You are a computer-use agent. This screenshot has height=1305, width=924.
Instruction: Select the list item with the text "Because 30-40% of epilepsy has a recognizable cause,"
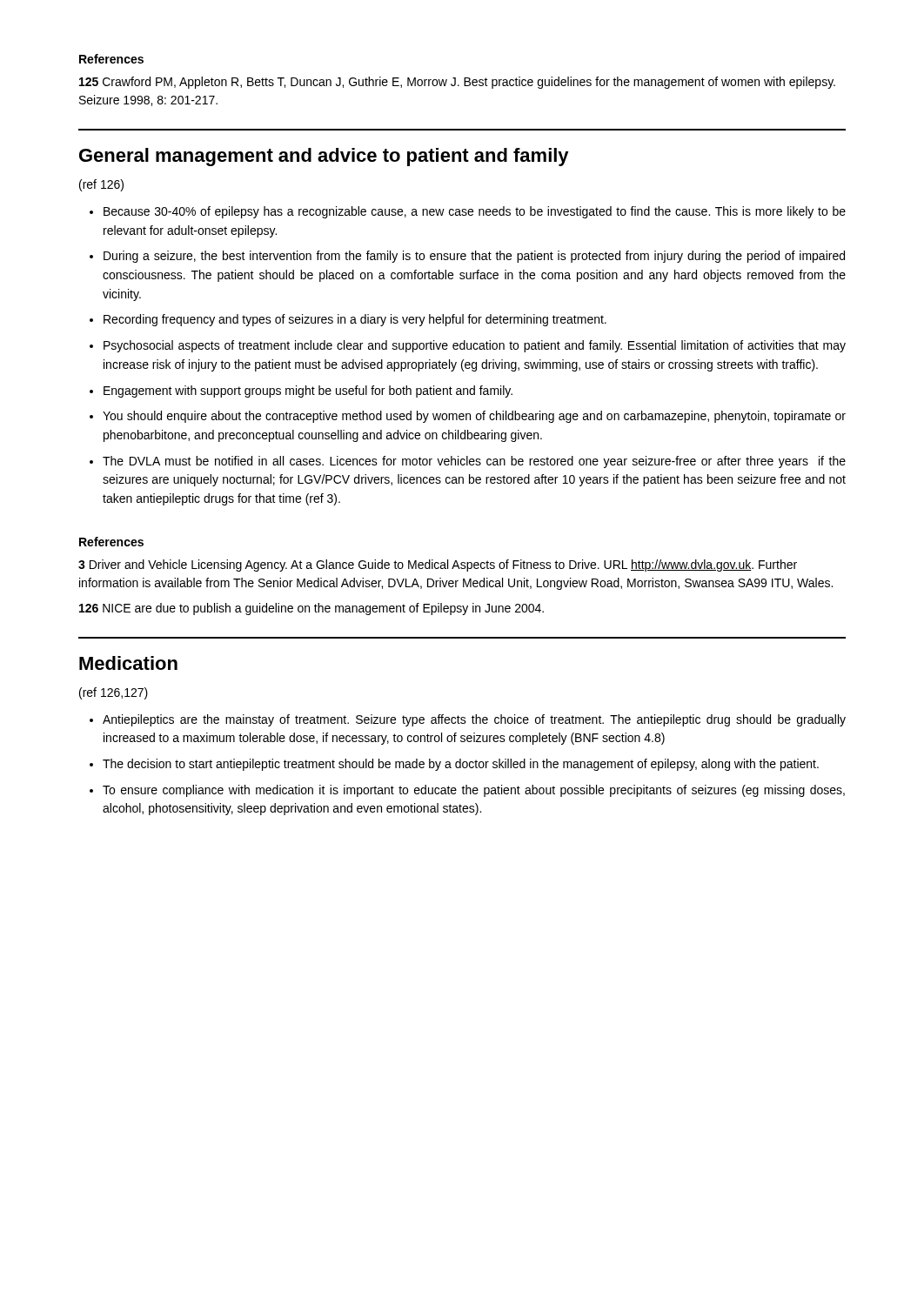pos(474,221)
